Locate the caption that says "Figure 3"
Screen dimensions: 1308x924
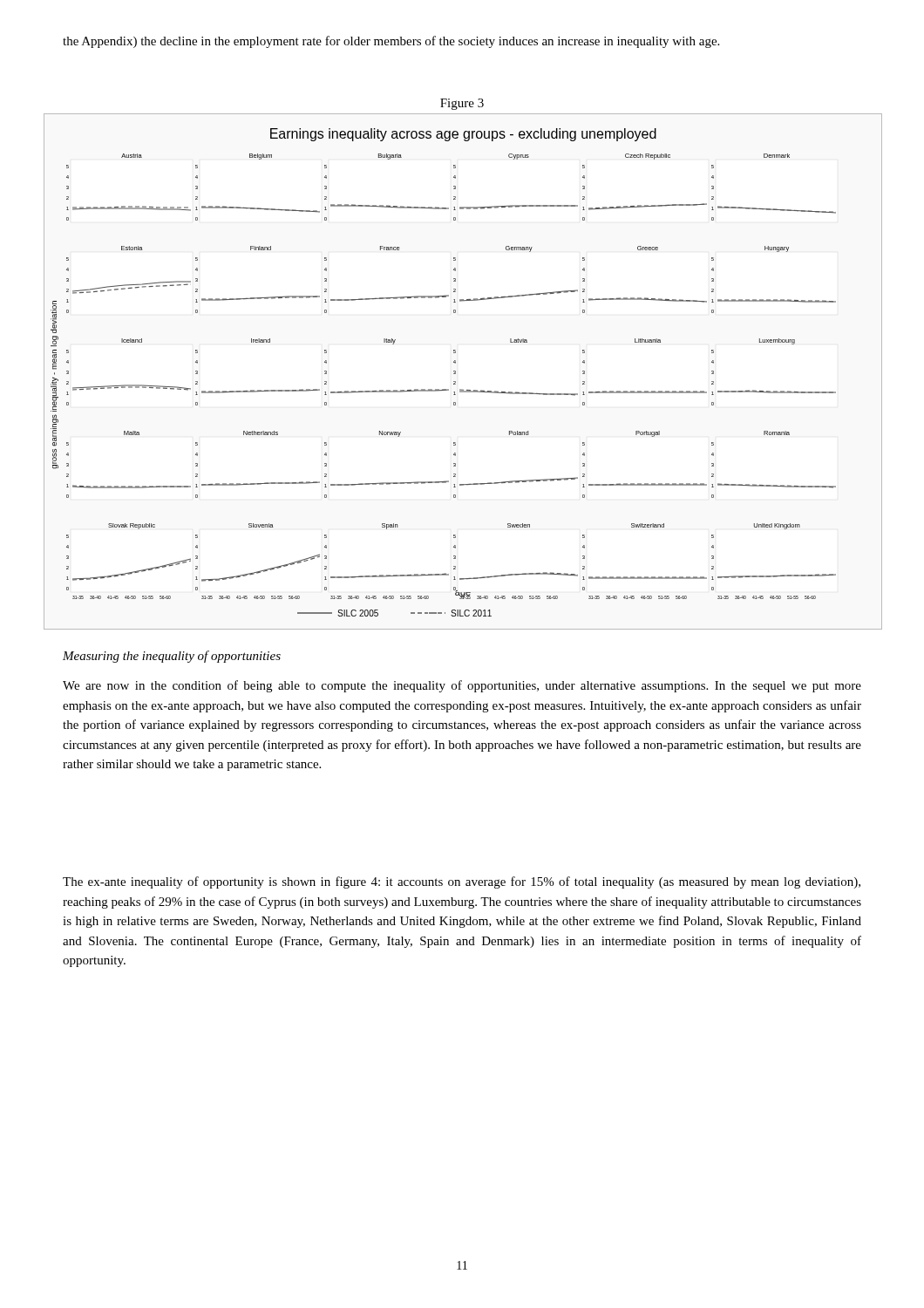pos(462,103)
